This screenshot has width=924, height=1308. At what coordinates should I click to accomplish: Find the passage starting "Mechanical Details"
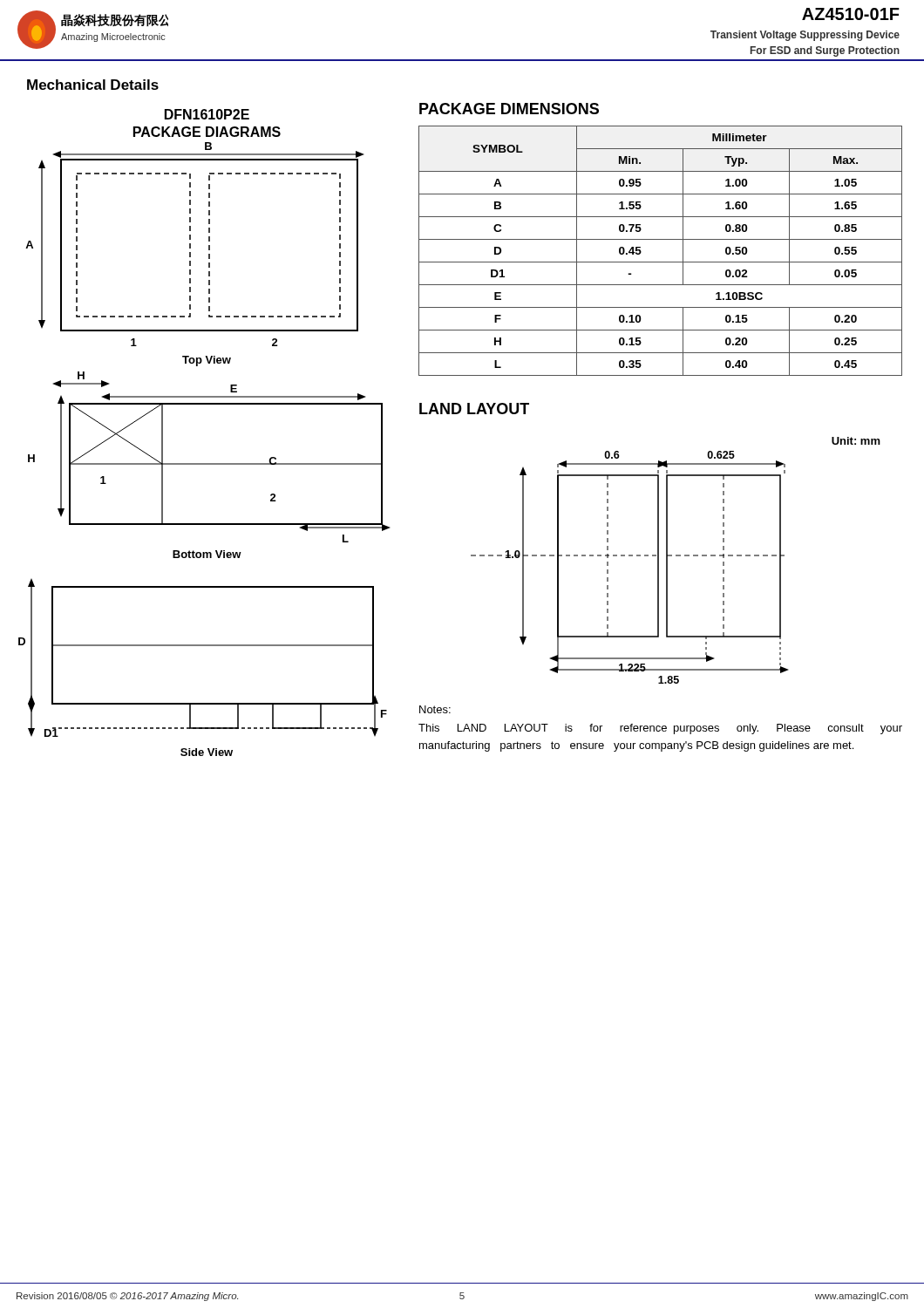(92, 85)
